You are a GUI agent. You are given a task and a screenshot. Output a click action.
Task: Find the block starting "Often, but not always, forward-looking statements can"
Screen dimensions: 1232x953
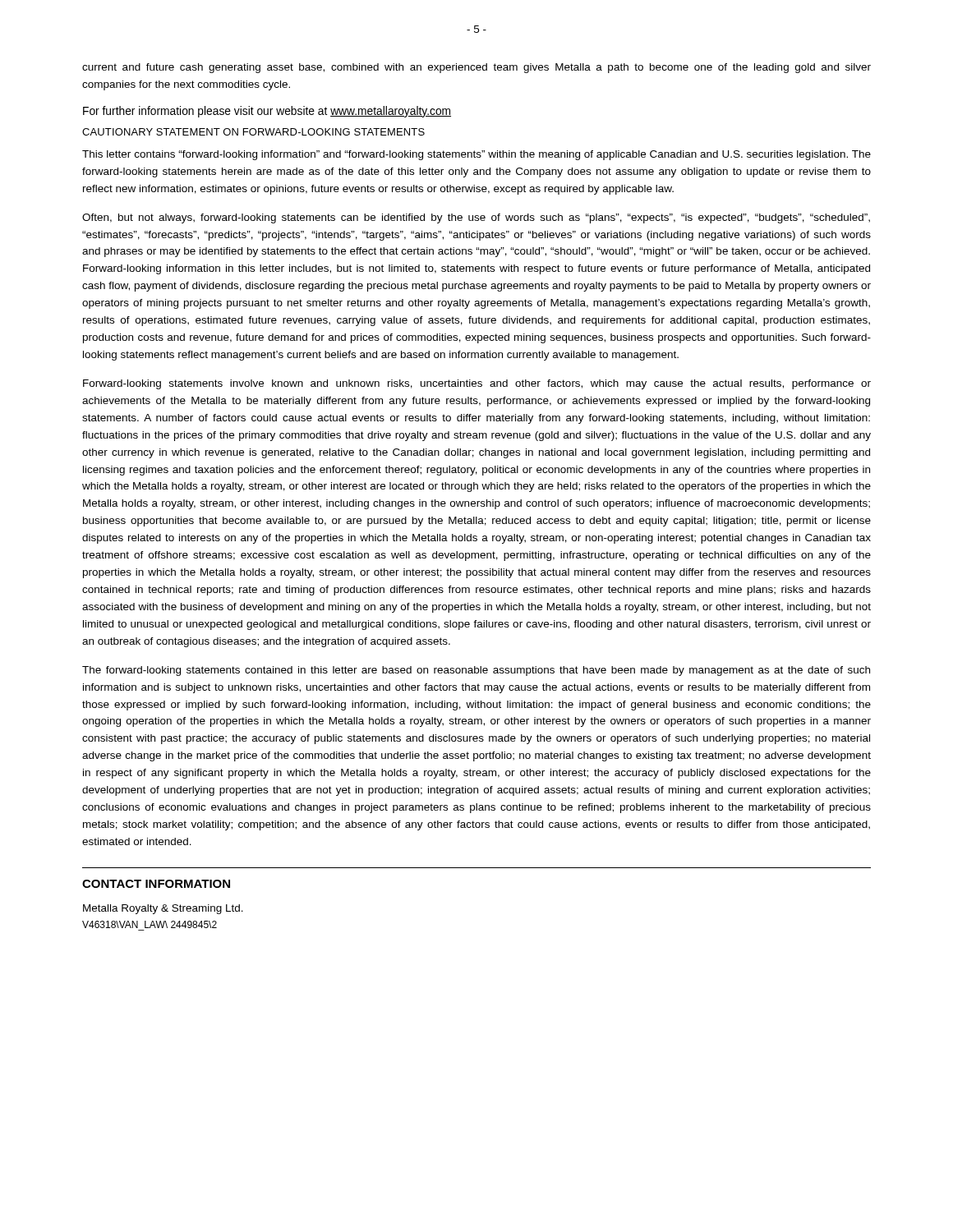pos(476,286)
